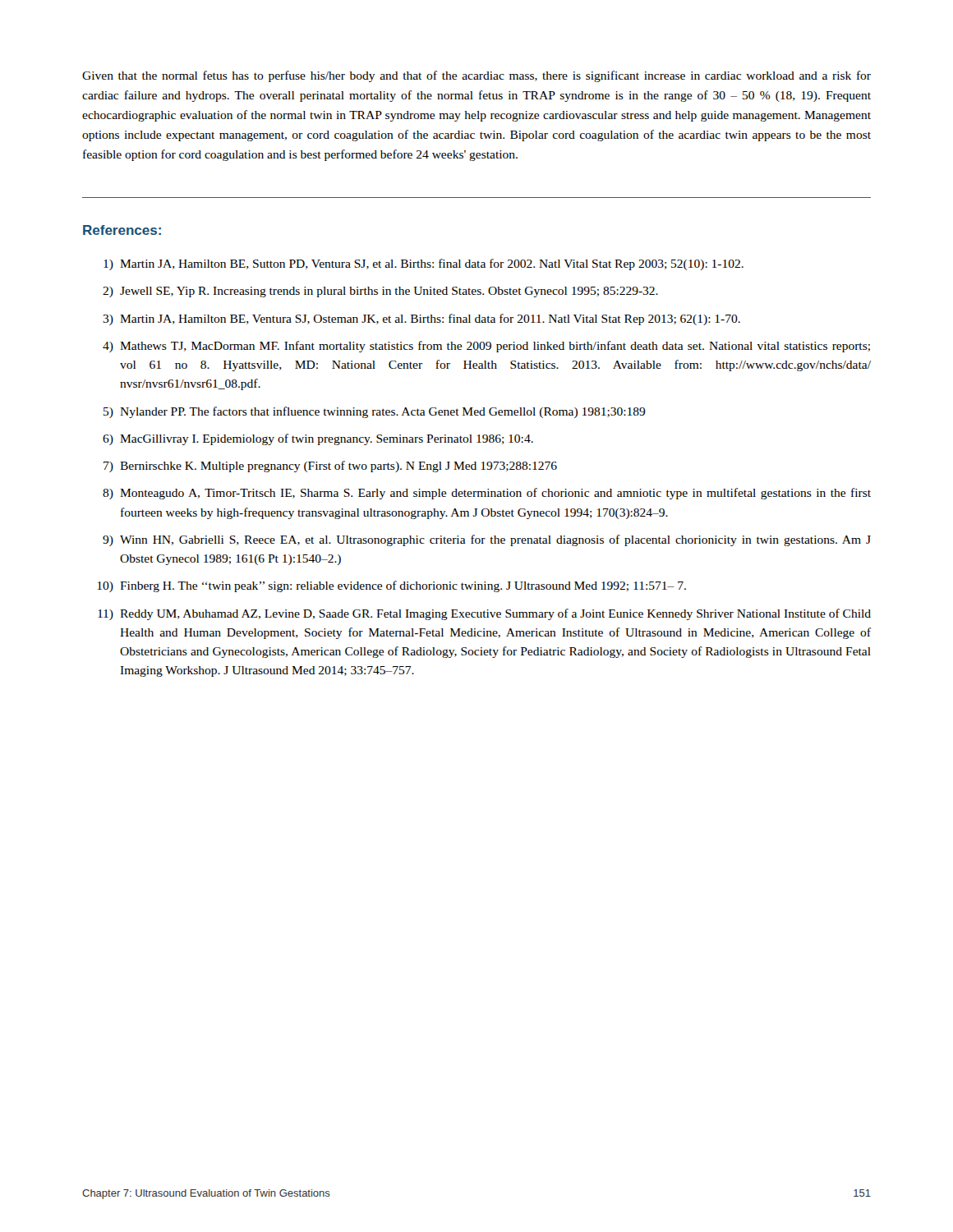
Task: Navigate to the block starting "5) Nylander PP. The factors that influence twinning"
Action: click(x=476, y=411)
